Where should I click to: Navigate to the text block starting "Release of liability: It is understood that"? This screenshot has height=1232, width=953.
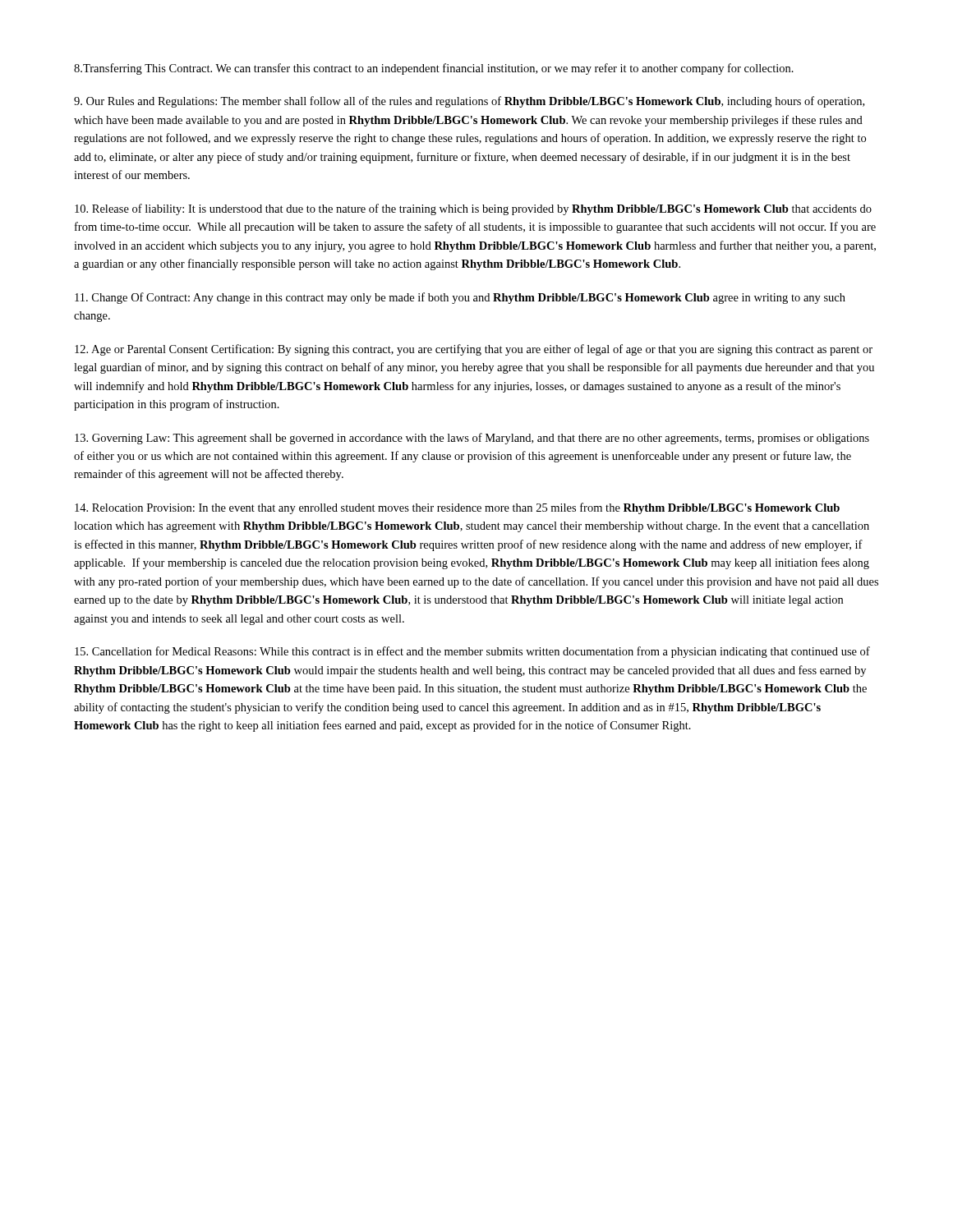(475, 236)
